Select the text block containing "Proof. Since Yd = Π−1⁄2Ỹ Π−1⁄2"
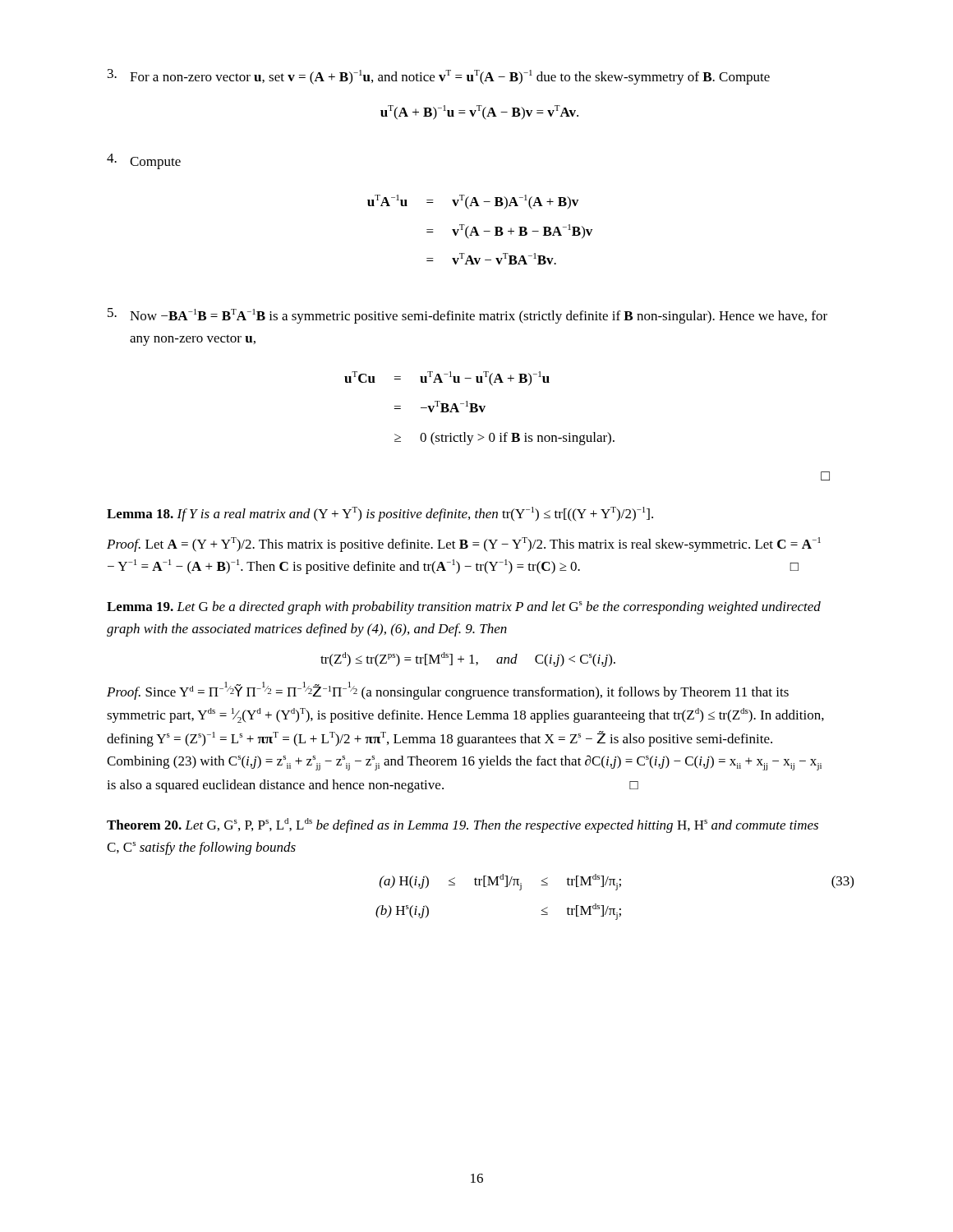The width and height of the screenshot is (953, 1232). 468,737
